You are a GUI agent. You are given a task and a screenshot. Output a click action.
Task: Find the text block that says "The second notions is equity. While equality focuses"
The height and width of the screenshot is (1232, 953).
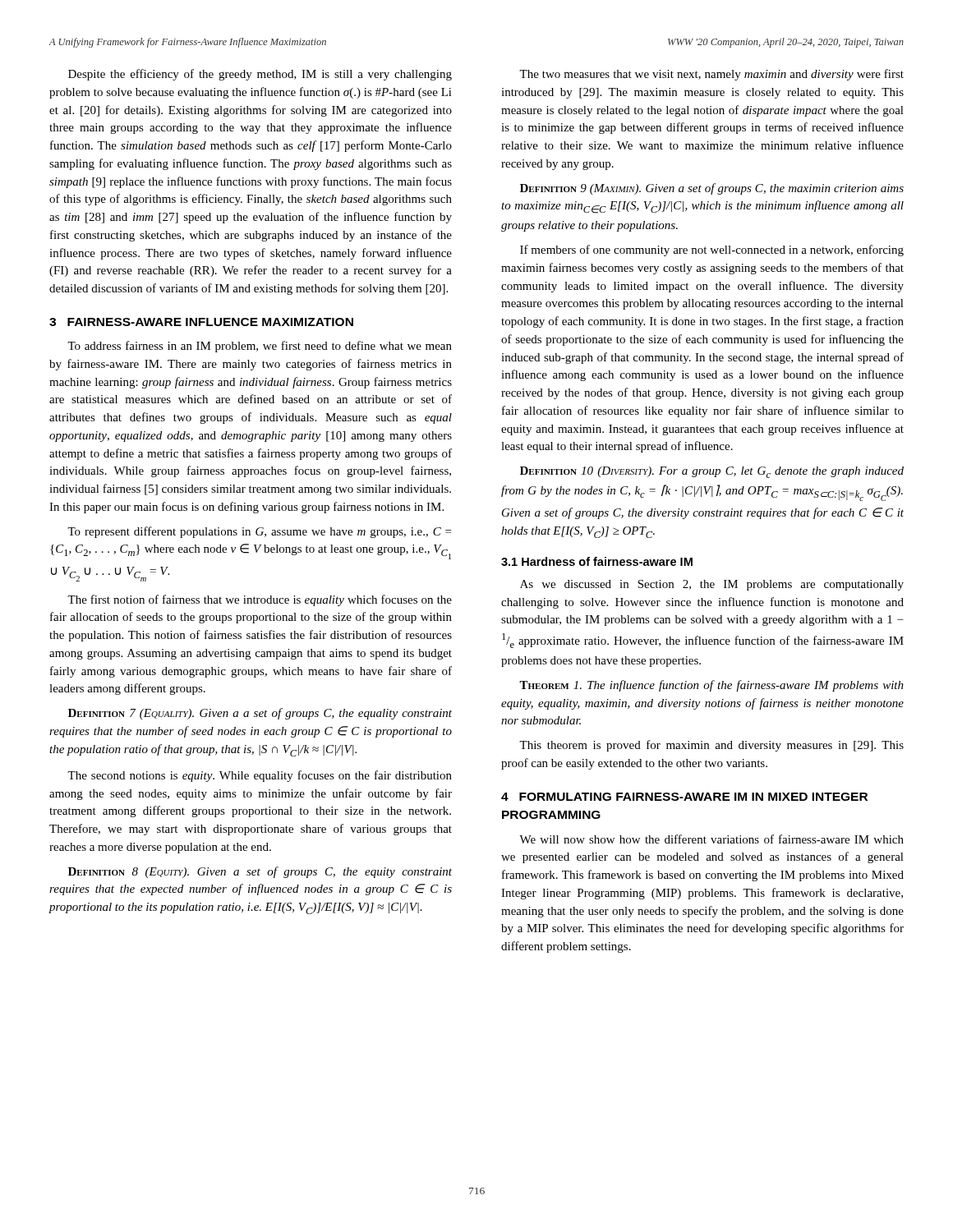[x=251, y=812]
